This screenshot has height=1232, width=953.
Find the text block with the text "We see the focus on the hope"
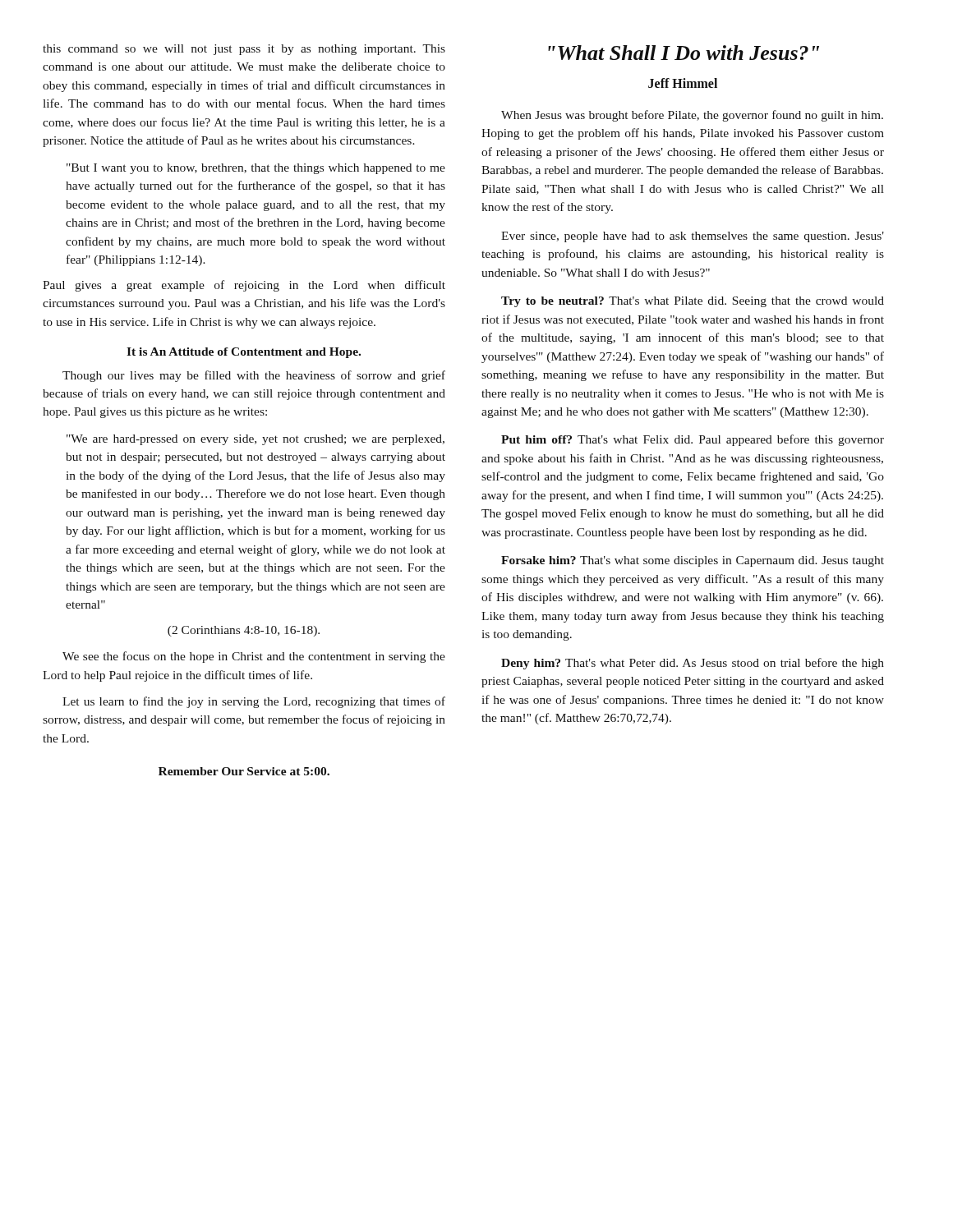pyautogui.click(x=244, y=665)
